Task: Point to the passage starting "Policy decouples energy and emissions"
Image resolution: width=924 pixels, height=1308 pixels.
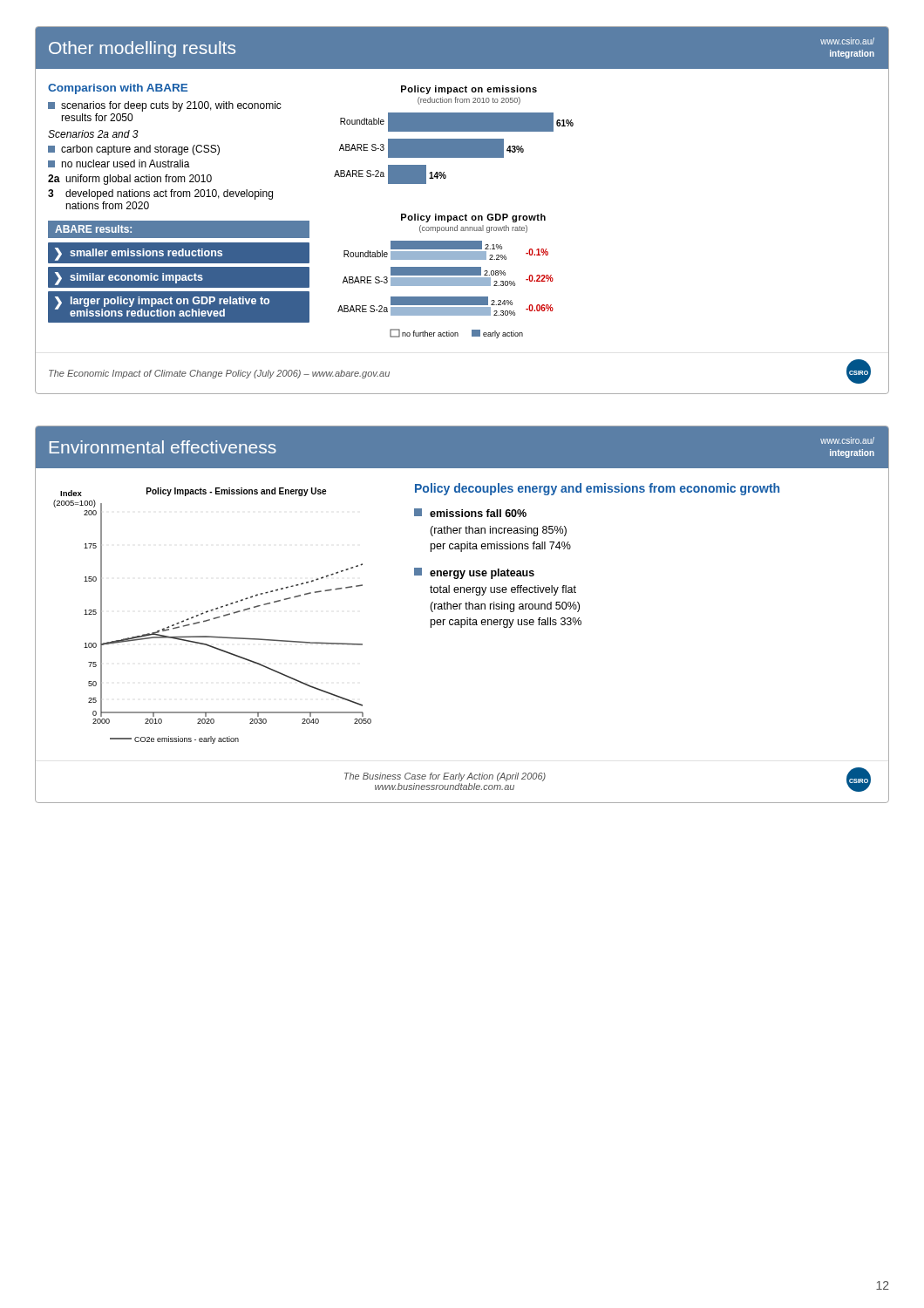Action: 597,488
